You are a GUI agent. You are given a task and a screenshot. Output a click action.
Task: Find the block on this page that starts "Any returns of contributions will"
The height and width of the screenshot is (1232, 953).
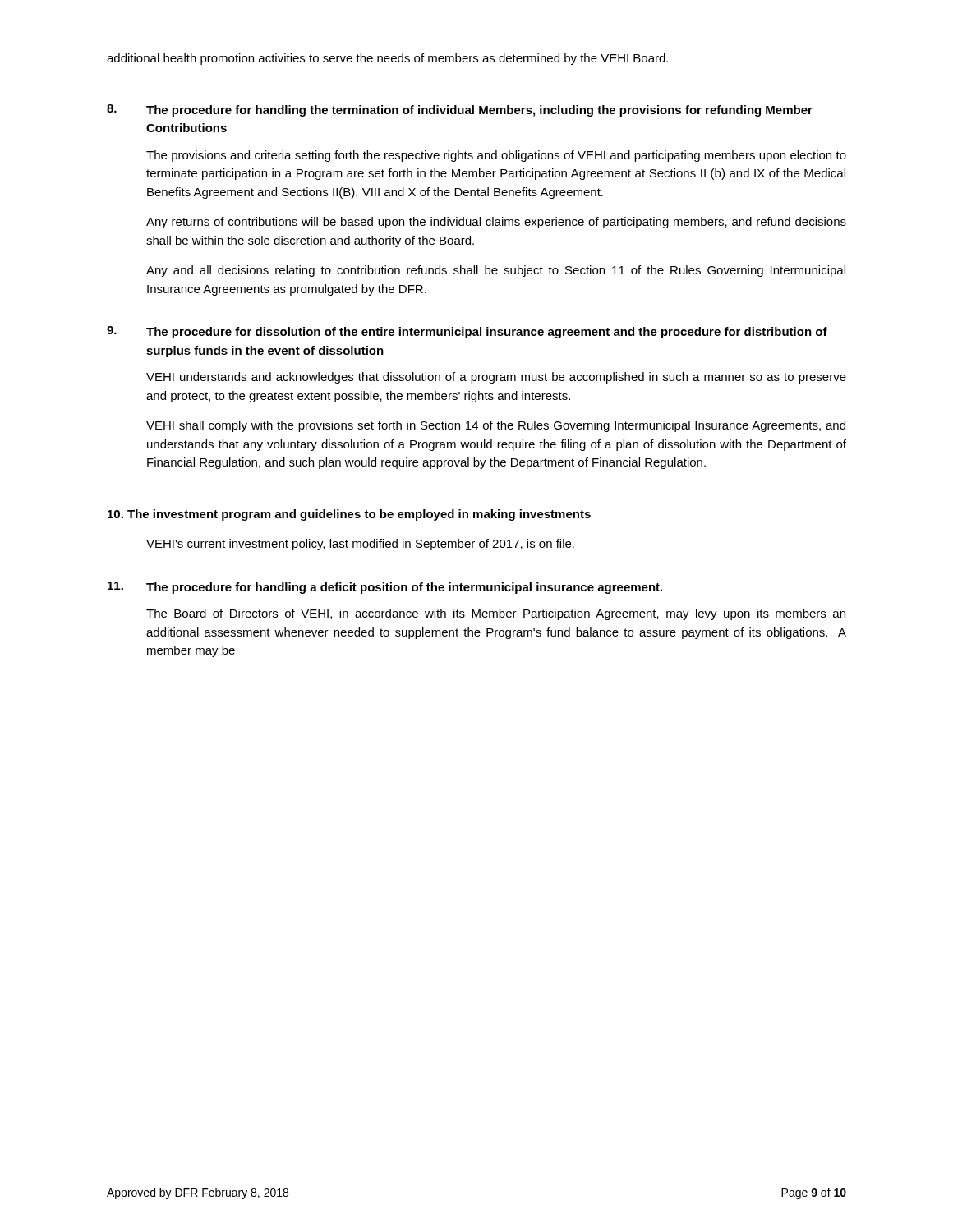coord(496,231)
